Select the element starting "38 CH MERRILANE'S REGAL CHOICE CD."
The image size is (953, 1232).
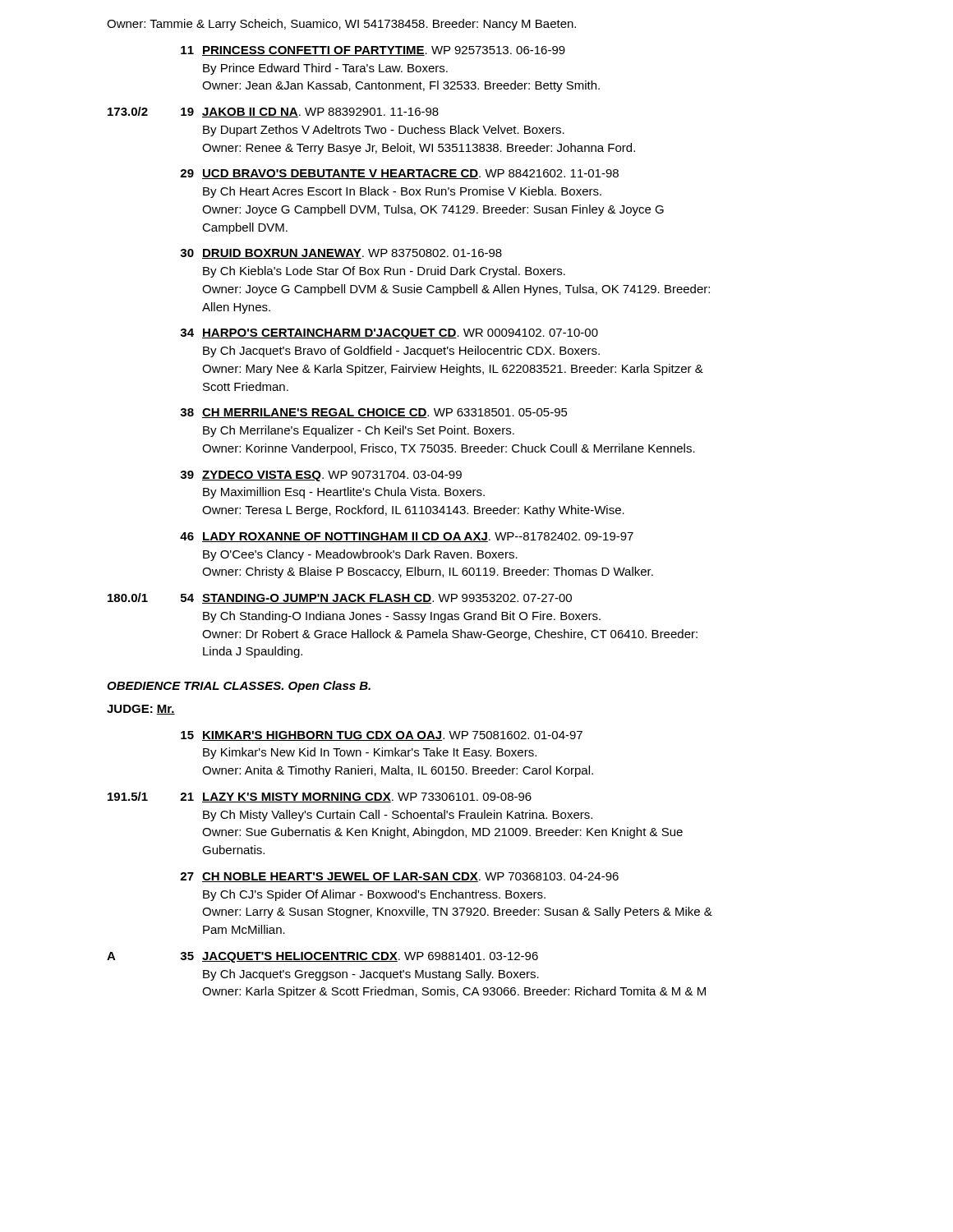pyautogui.click(x=374, y=413)
